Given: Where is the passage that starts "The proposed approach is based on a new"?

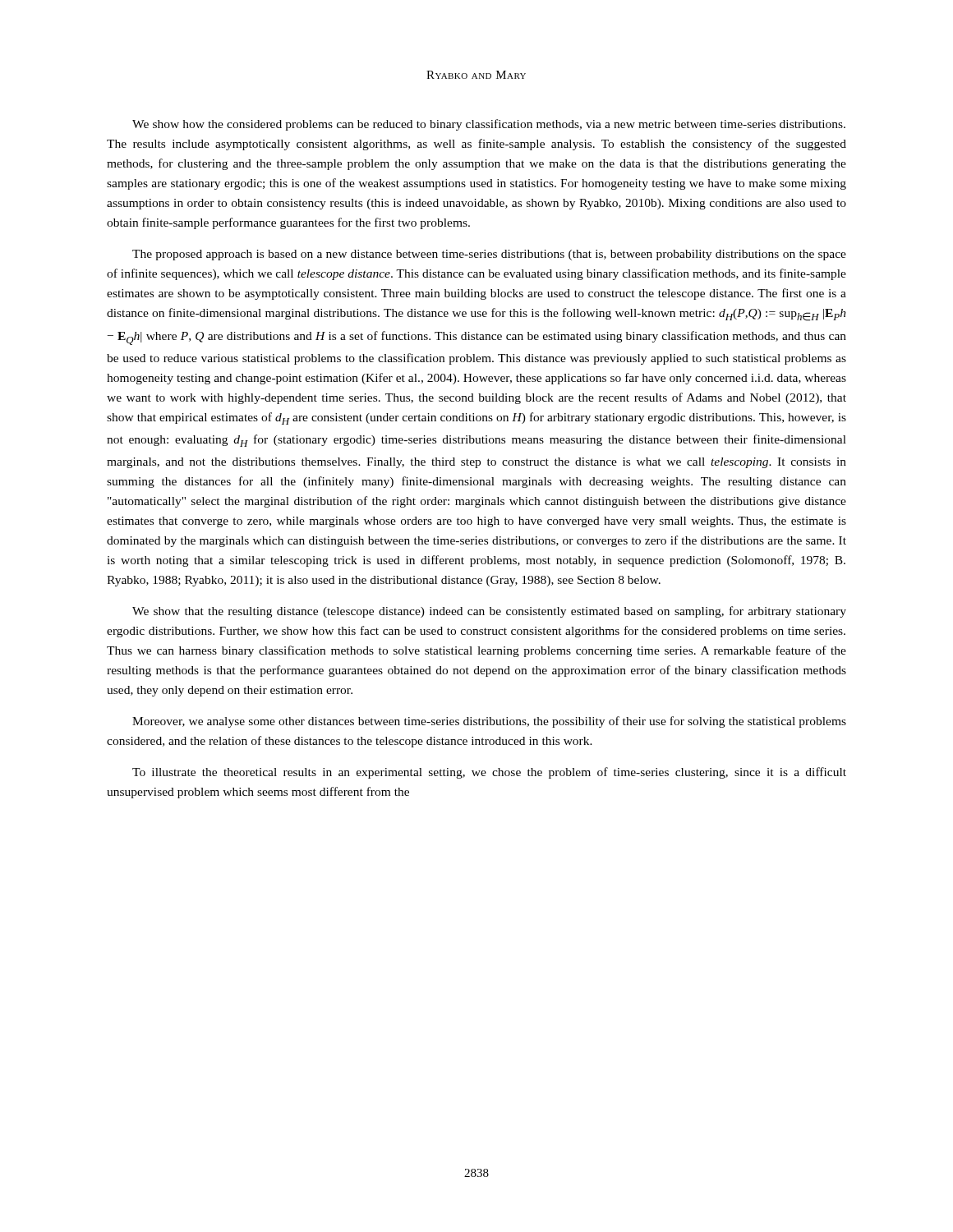Looking at the screenshot, I should [476, 417].
